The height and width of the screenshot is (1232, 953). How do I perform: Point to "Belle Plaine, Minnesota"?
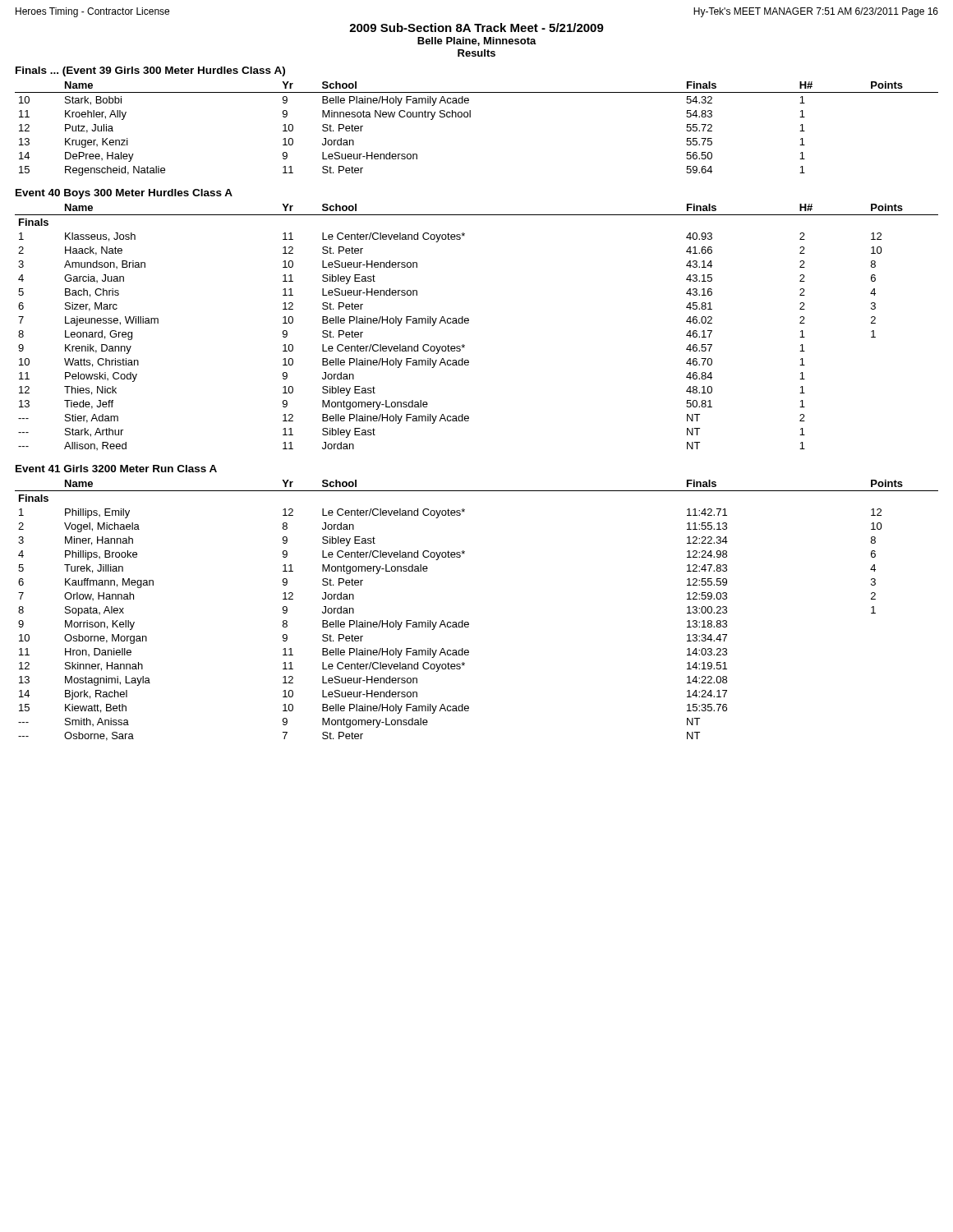(x=476, y=41)
